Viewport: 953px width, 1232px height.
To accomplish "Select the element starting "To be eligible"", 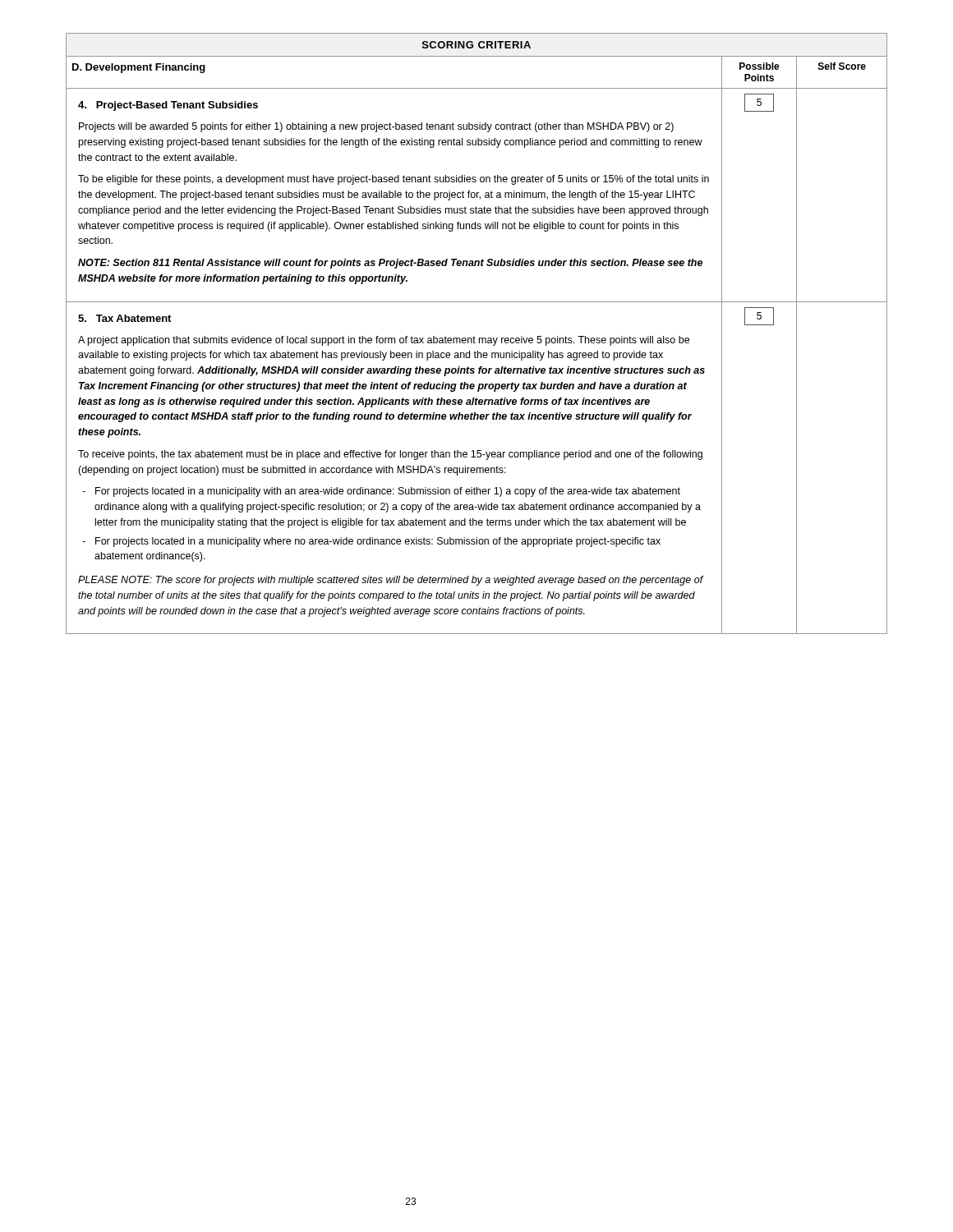I will (394, 210).
